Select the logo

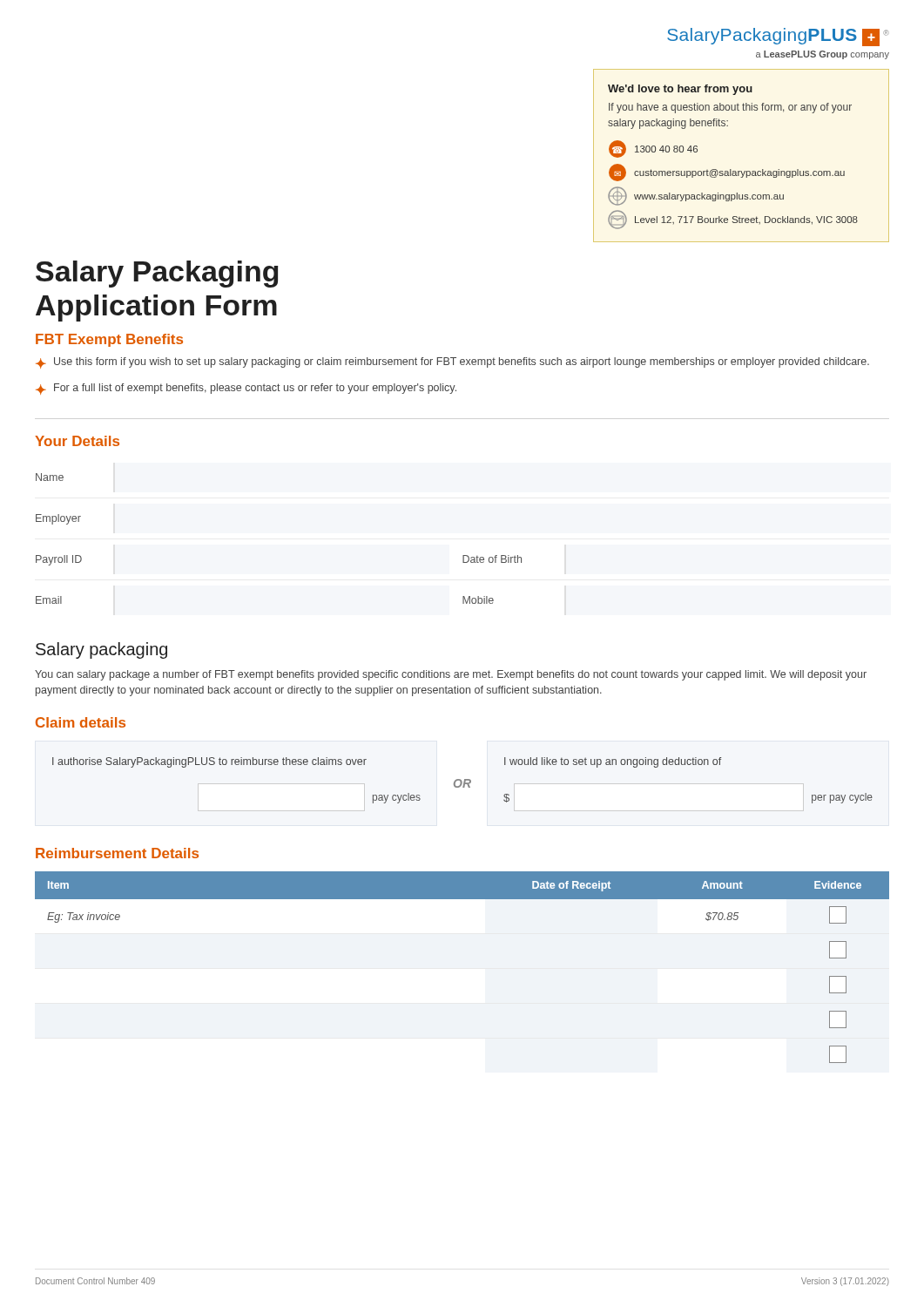[x=778, y=42]
